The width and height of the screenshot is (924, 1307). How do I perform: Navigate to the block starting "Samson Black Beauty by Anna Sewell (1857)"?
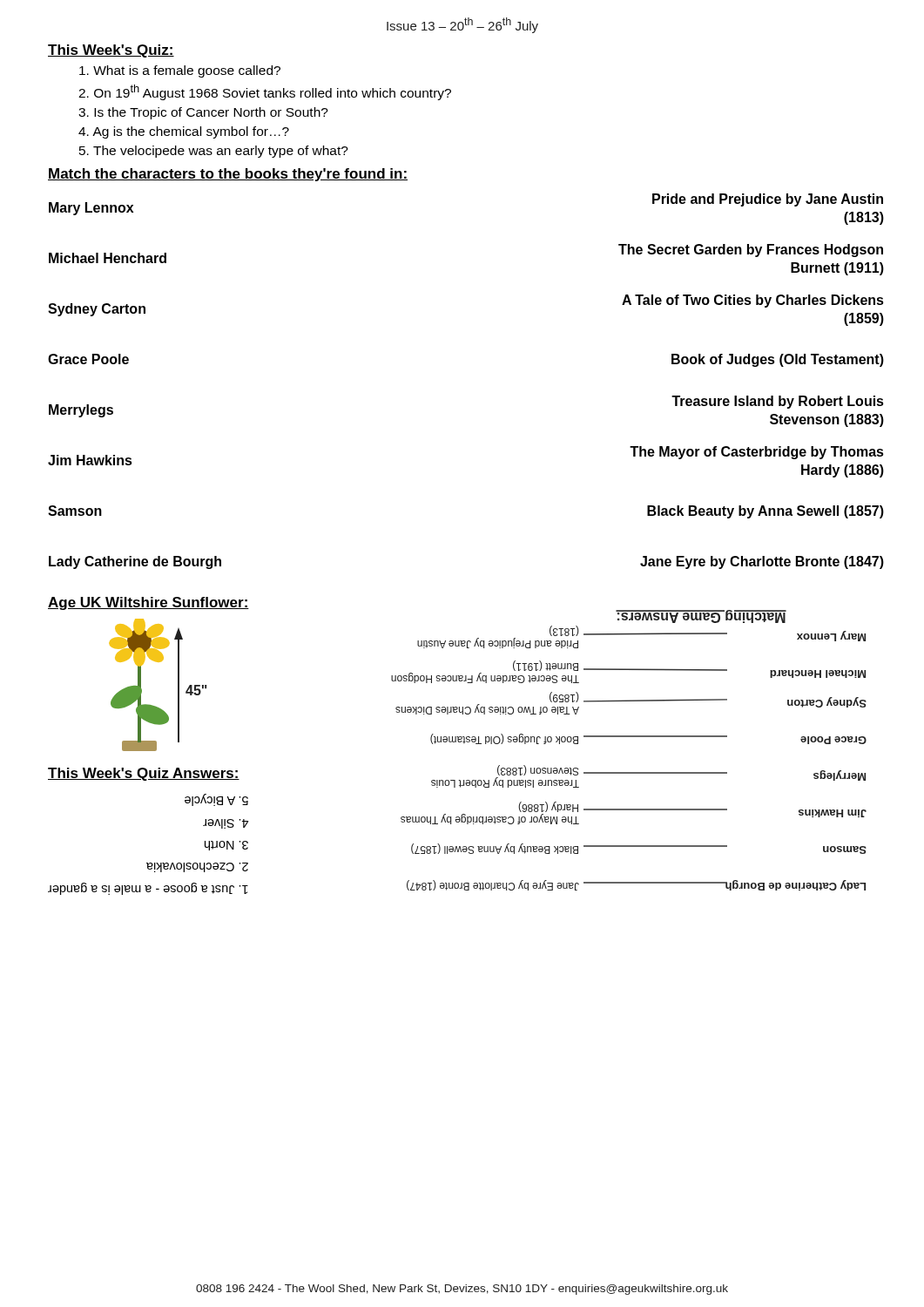(81, 512)
